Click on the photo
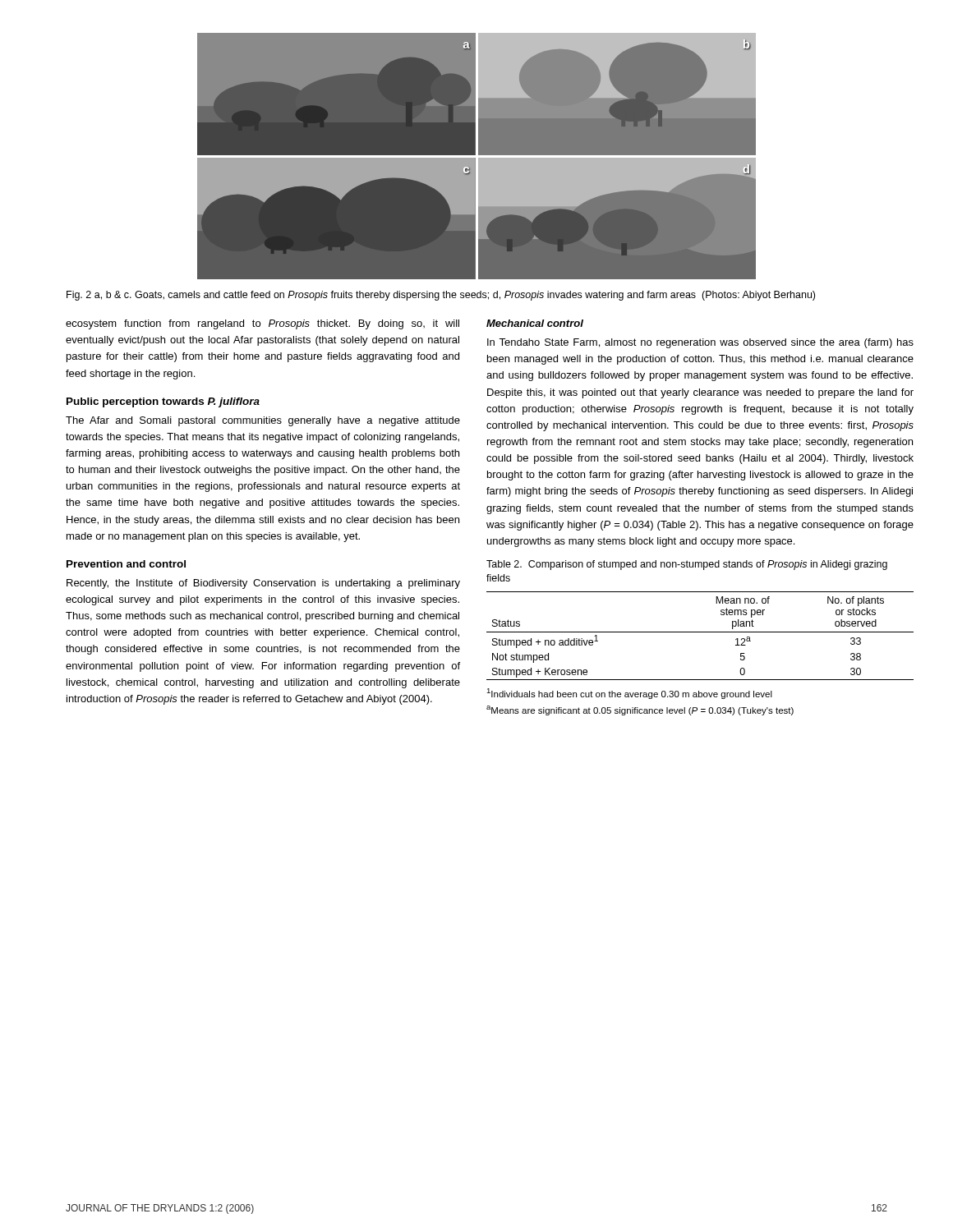 pyautogui.click(x=476, y=156)
